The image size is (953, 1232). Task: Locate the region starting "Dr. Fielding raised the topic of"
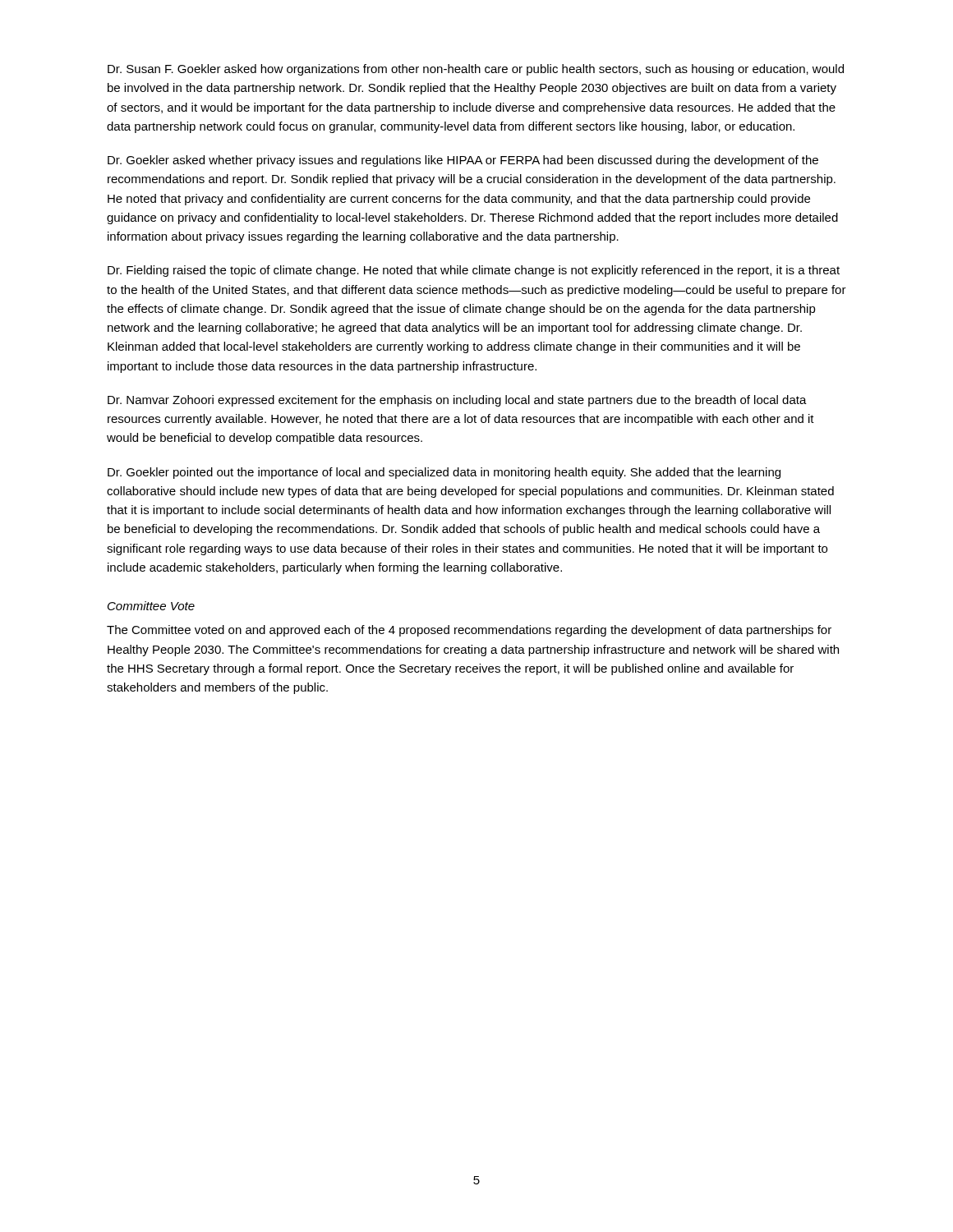coord(476,318)
